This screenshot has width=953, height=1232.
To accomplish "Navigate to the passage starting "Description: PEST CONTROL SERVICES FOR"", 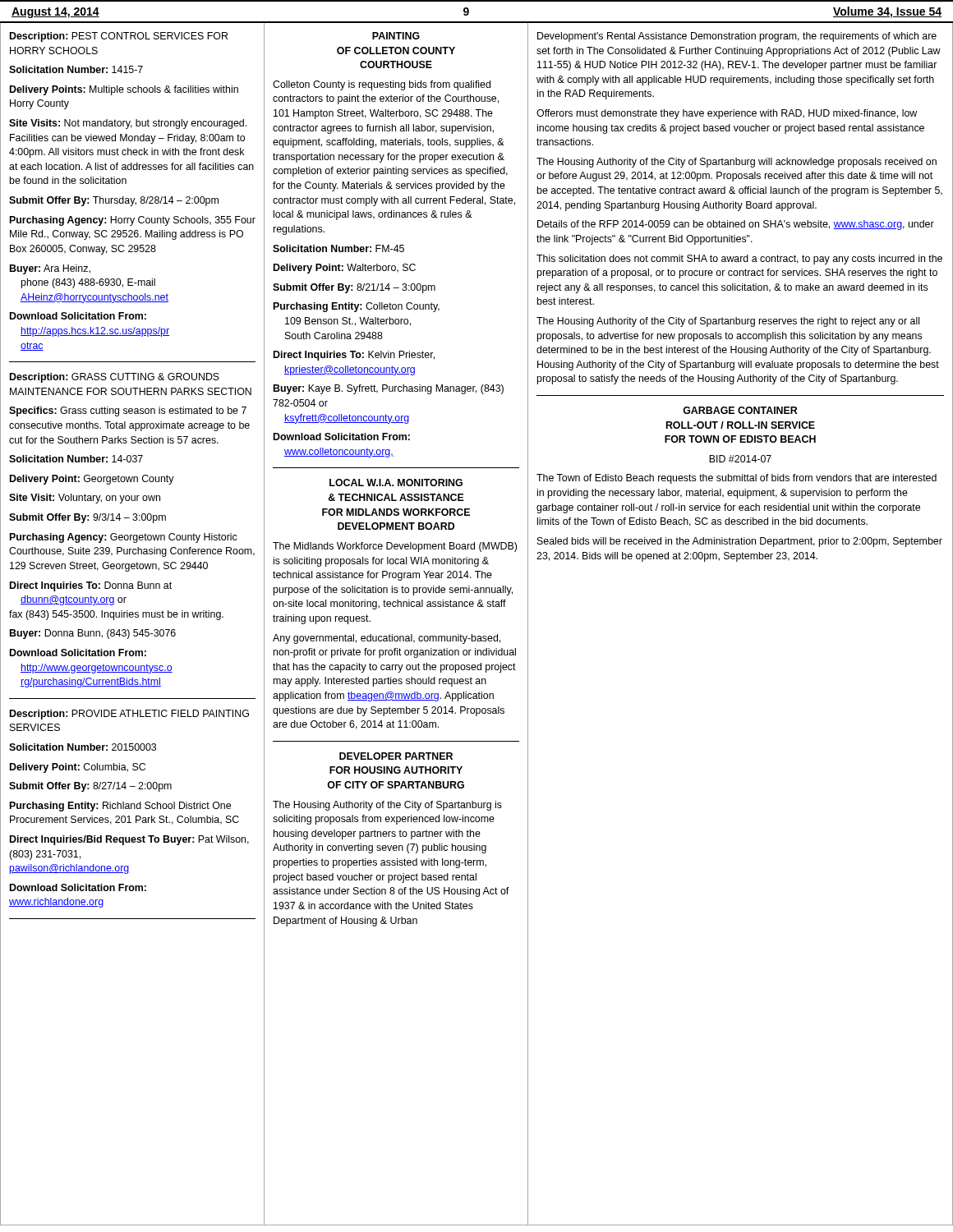I will tap(132, 191).
